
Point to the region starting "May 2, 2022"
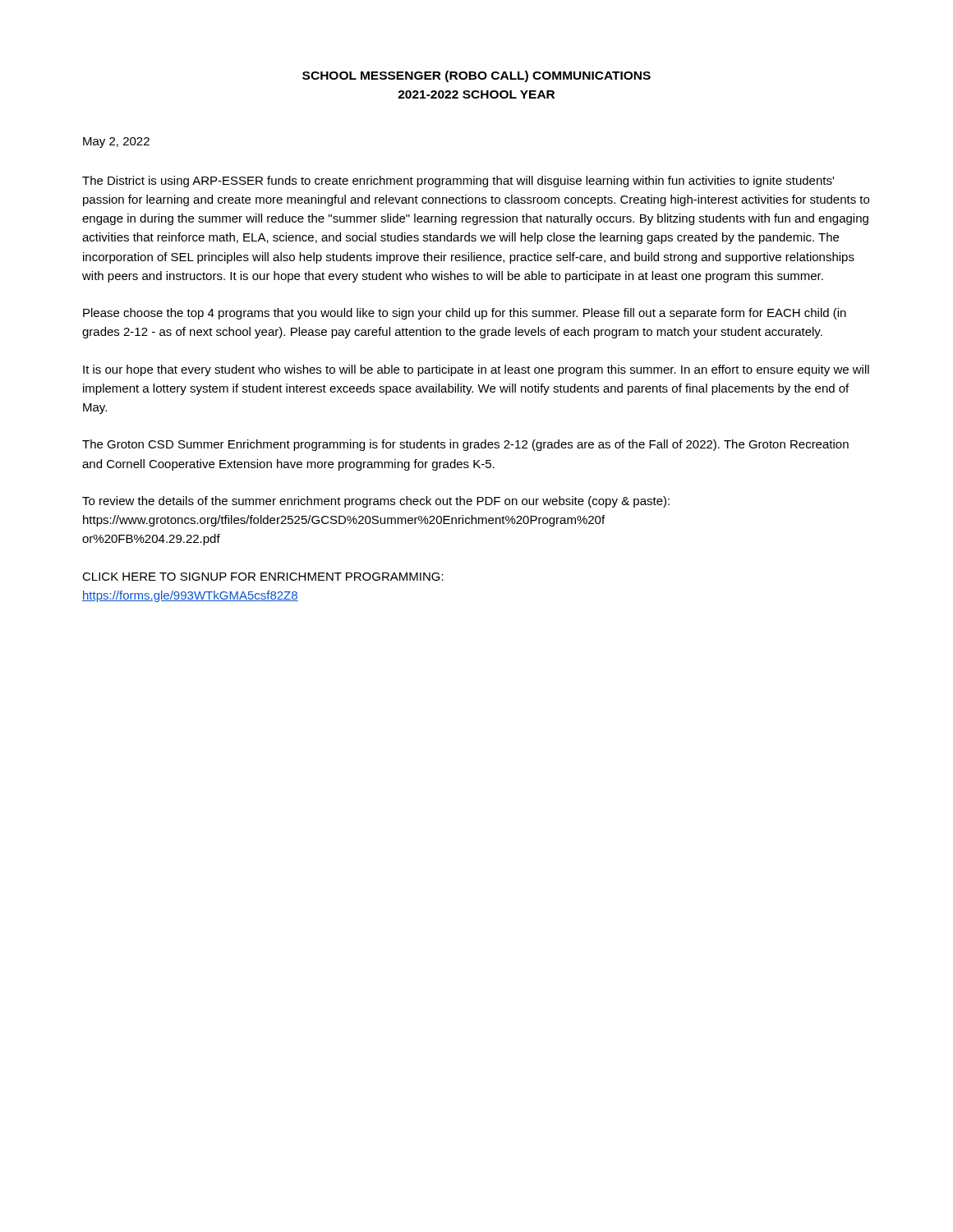(116, 140)
